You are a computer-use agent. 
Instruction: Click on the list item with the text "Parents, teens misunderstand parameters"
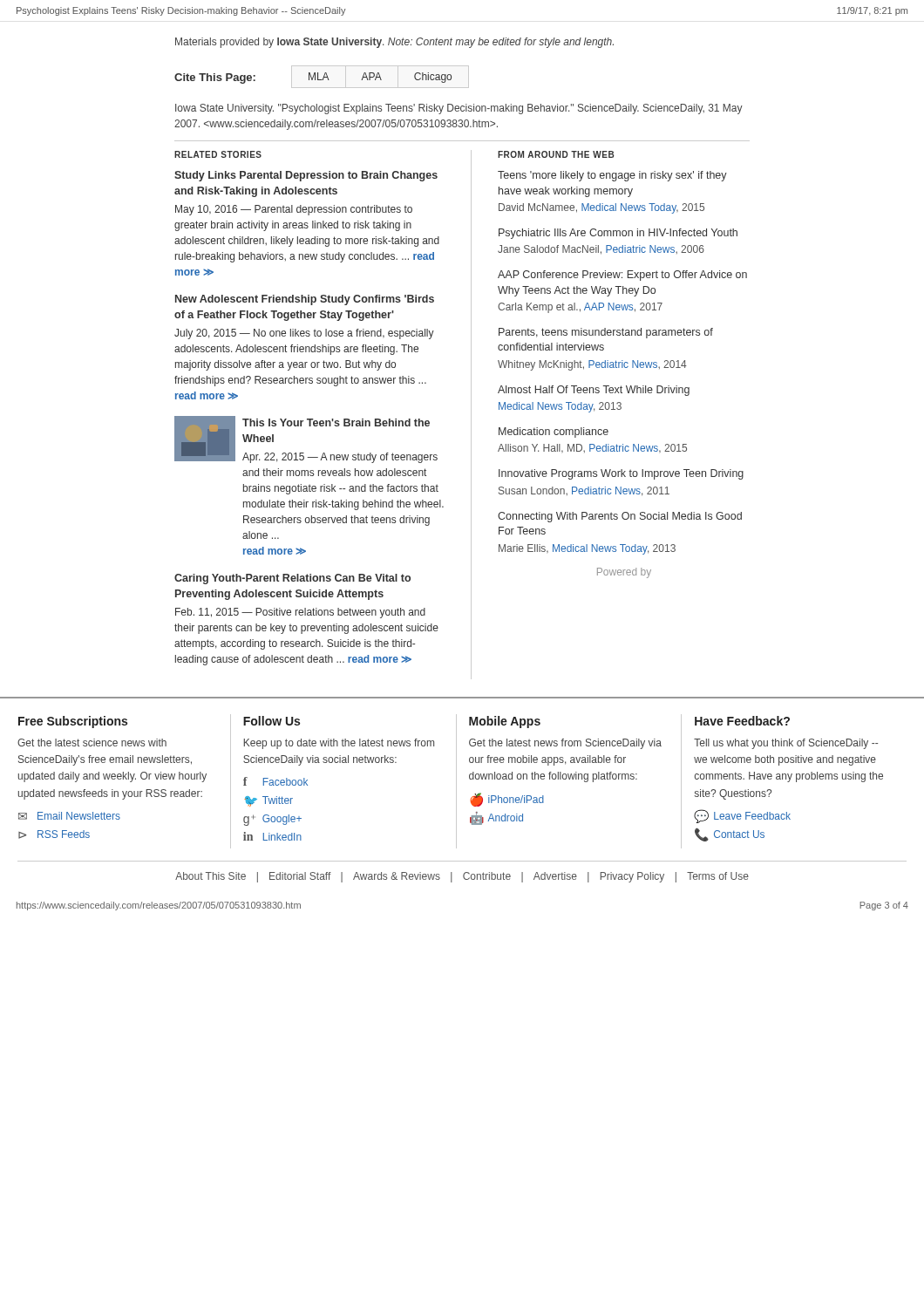pyautogui.click(x=624, y=349)
